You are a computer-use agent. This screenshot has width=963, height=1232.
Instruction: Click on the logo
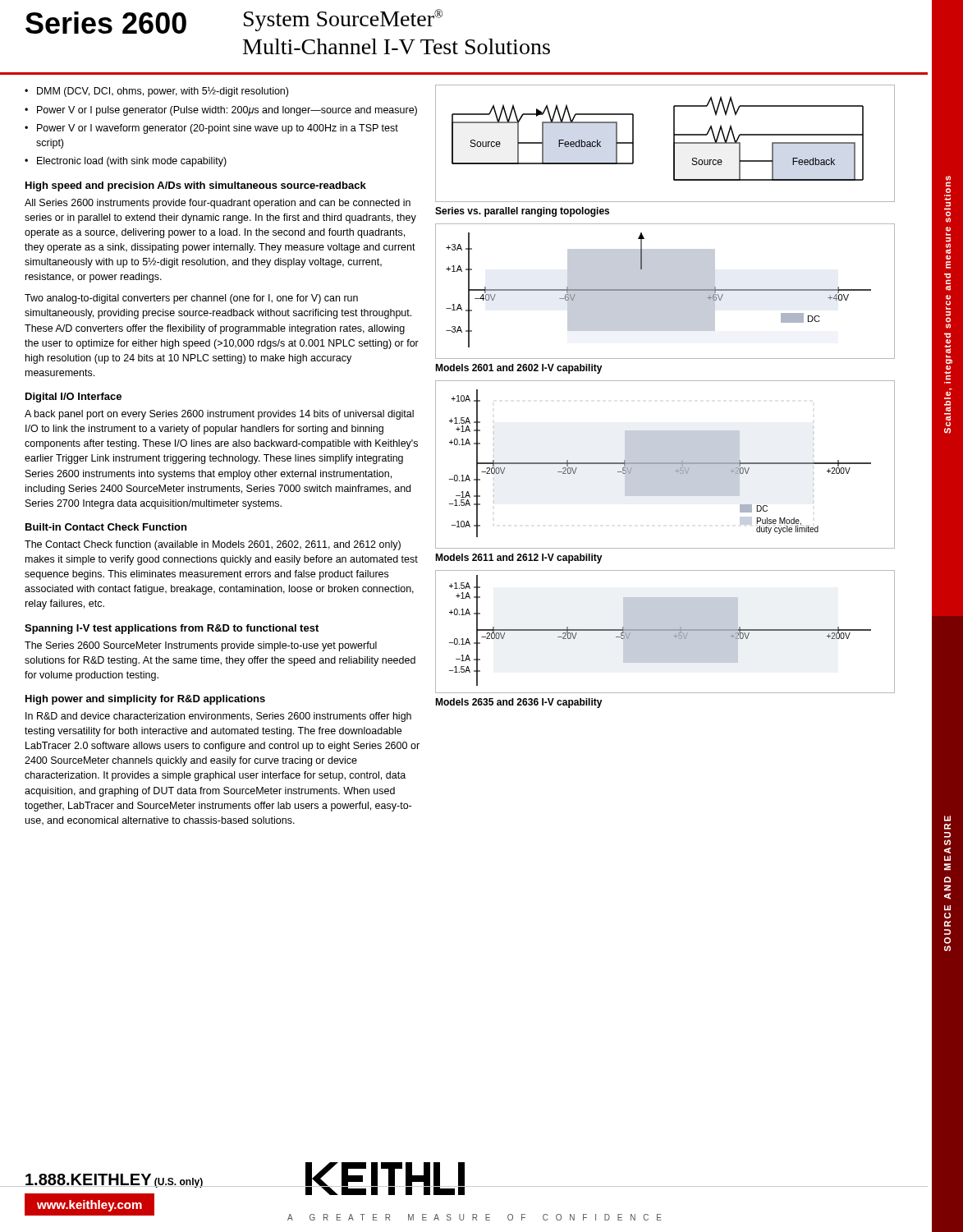point(386,1180)
